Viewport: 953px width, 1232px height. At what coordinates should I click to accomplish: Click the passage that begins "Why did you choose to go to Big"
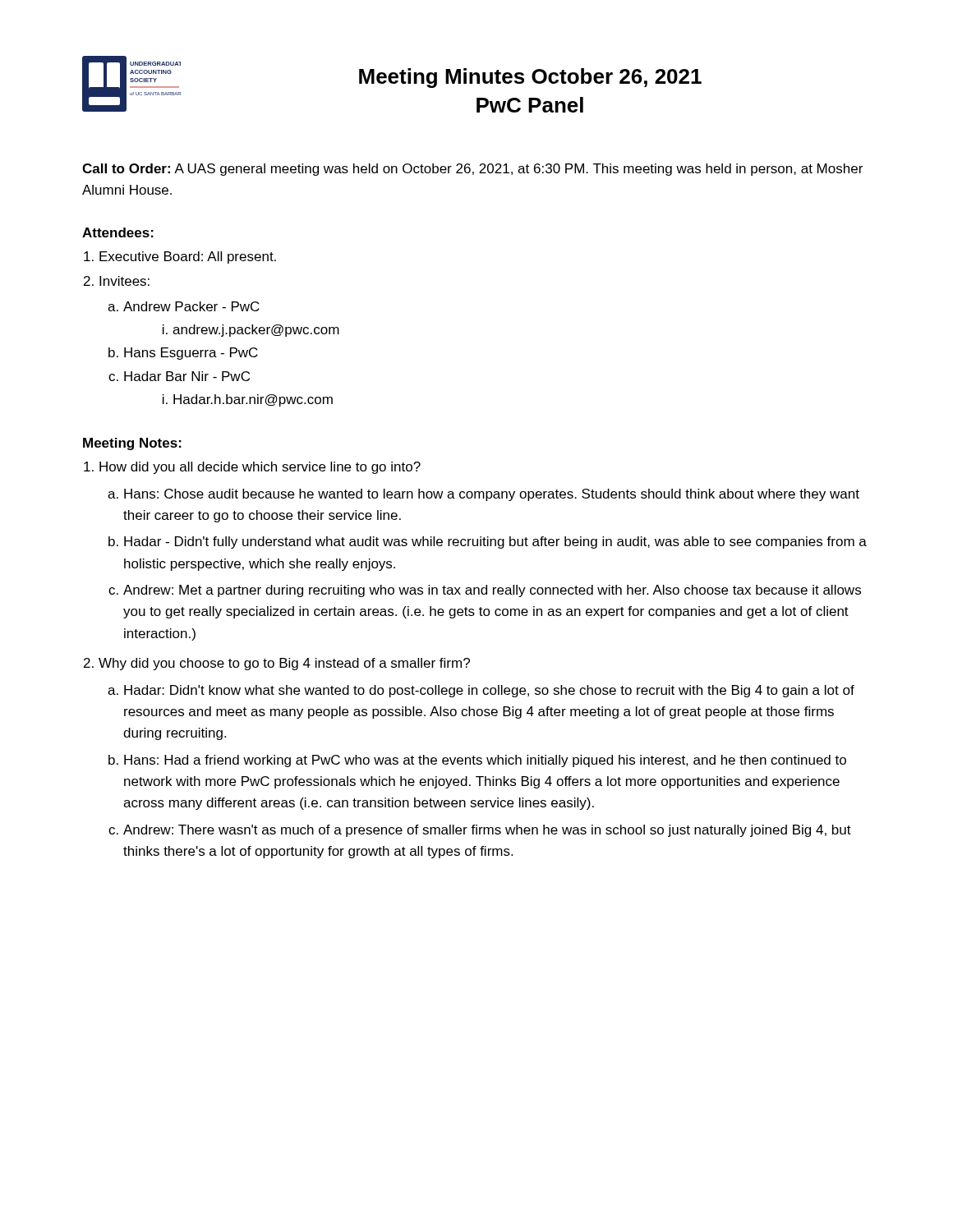(x=485, y=759)
